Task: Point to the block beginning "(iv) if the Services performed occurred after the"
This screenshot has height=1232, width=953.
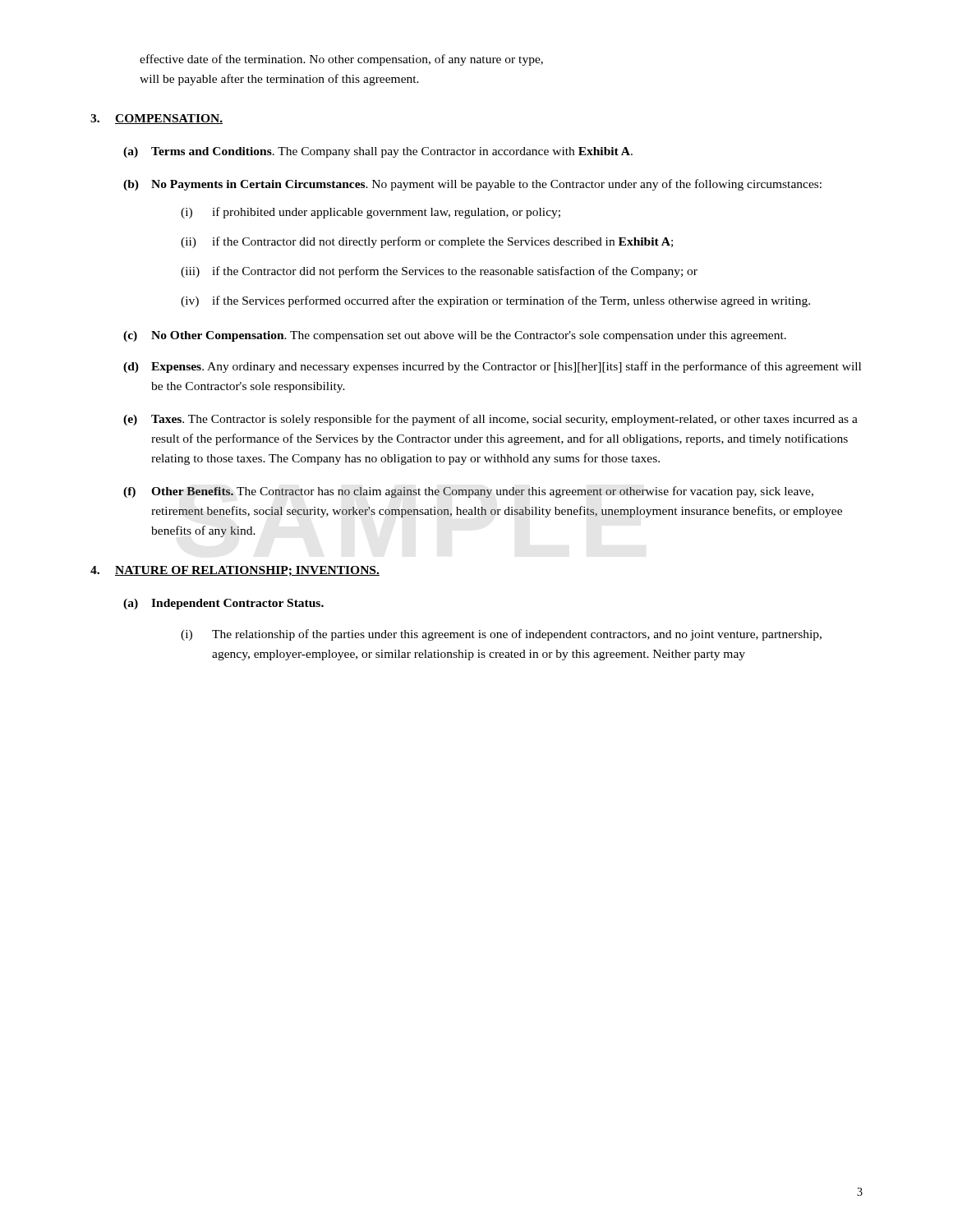Action: point(496,301)
